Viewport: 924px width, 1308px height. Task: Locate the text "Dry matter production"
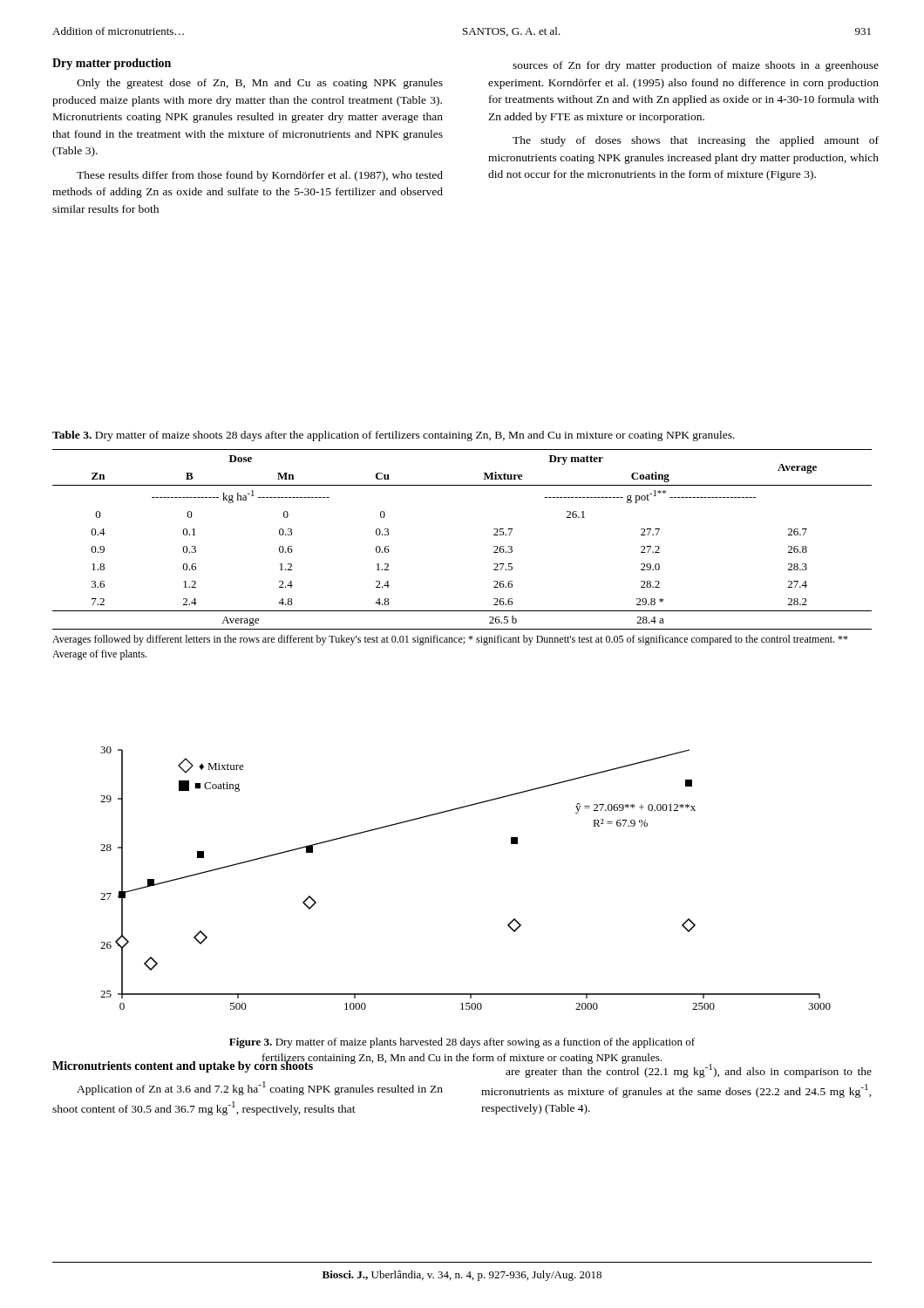click(112, 63)
